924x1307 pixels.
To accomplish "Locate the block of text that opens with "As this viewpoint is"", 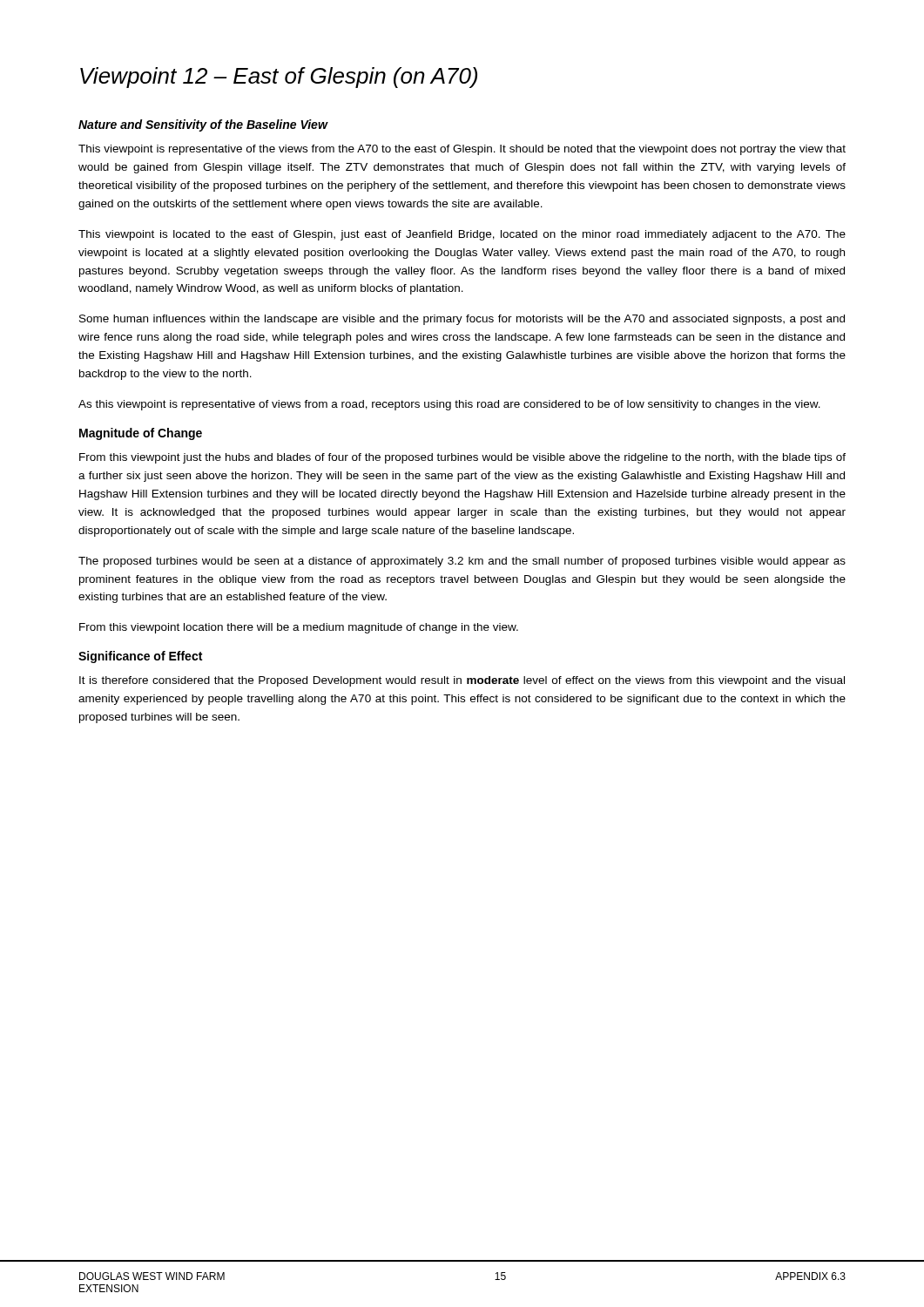I will click(462, 405).
